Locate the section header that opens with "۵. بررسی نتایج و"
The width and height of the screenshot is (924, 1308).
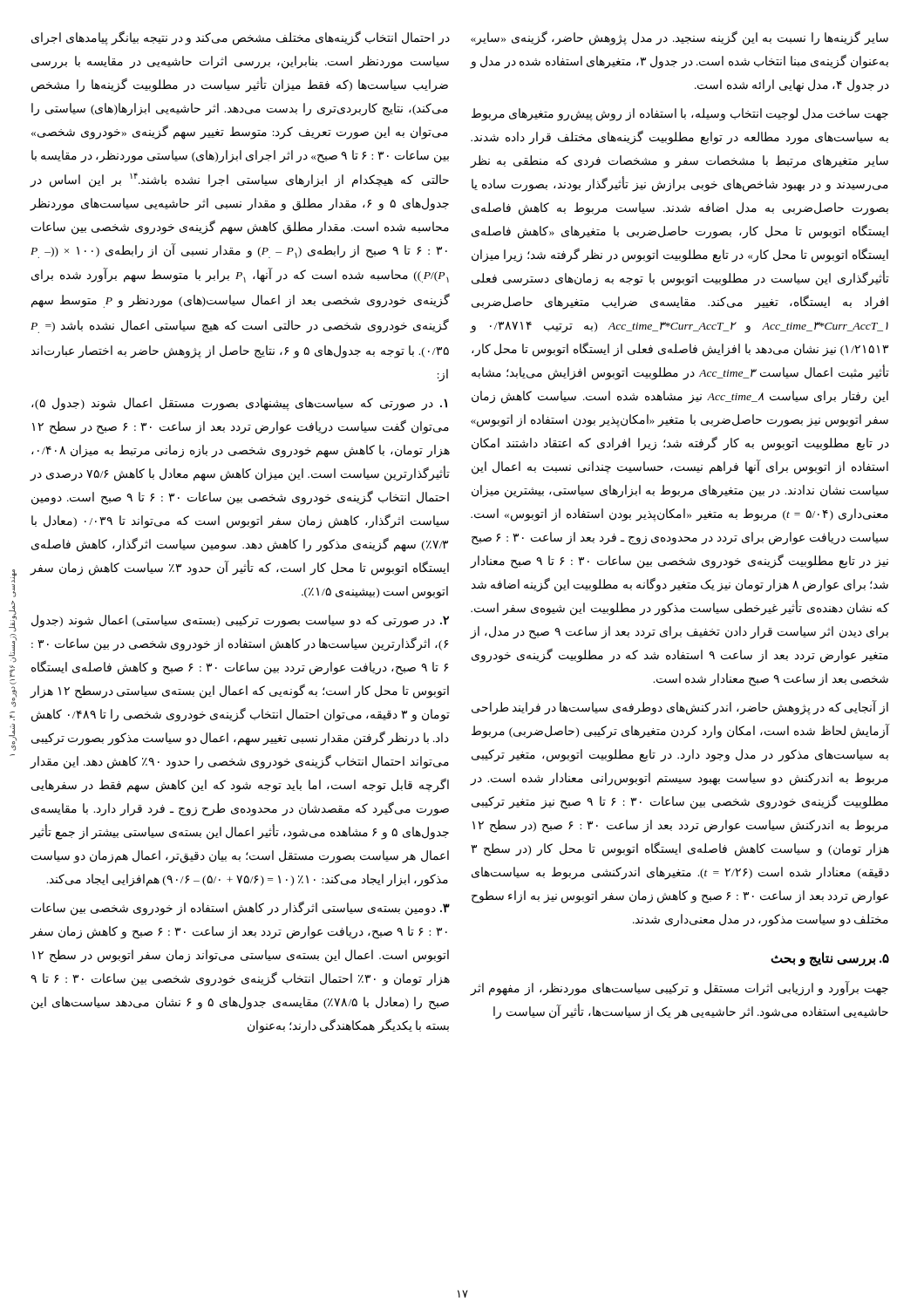click(x=830, y=958)
